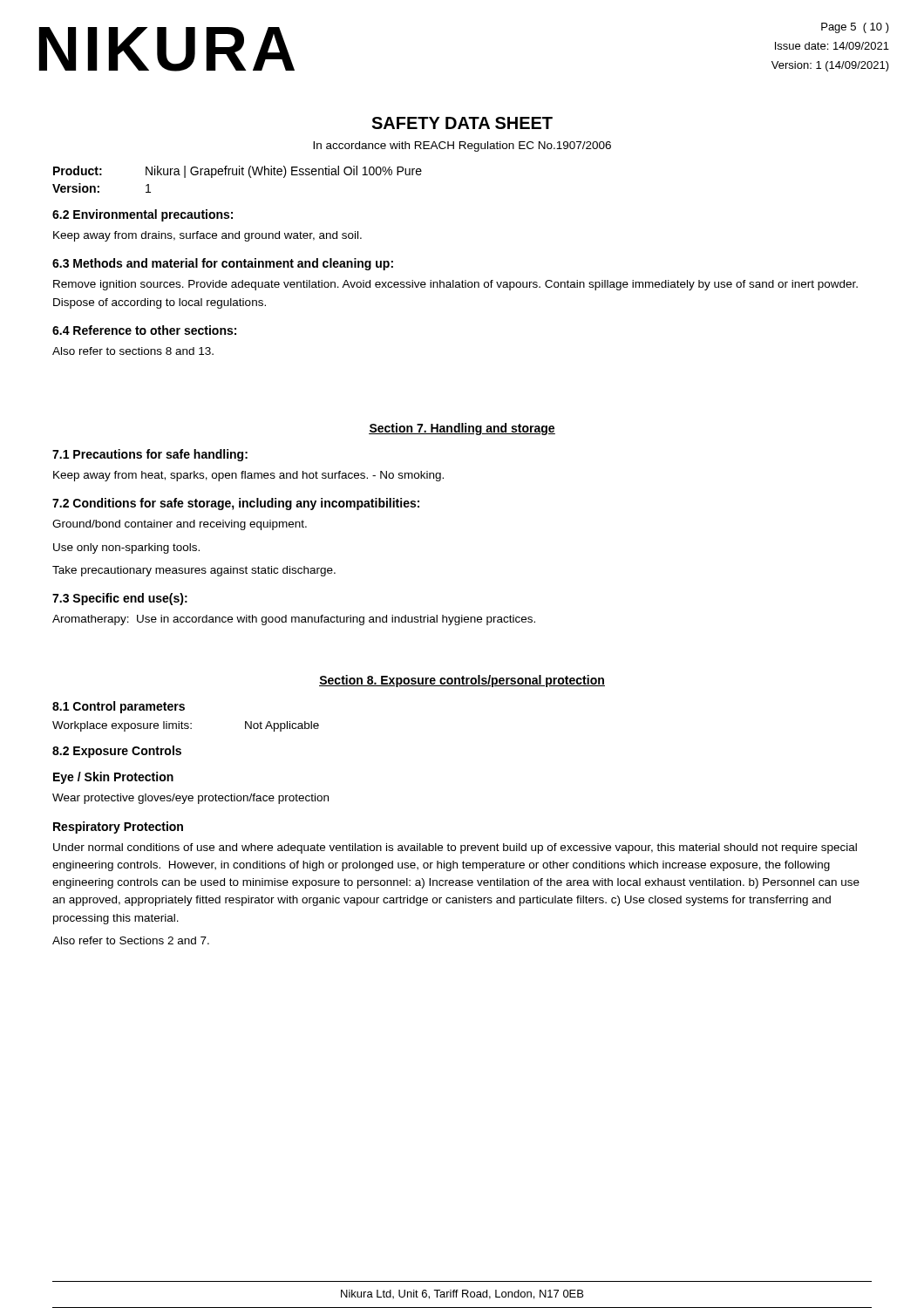Find "Use only non-sparking tools." on this page

click(127, 547)
